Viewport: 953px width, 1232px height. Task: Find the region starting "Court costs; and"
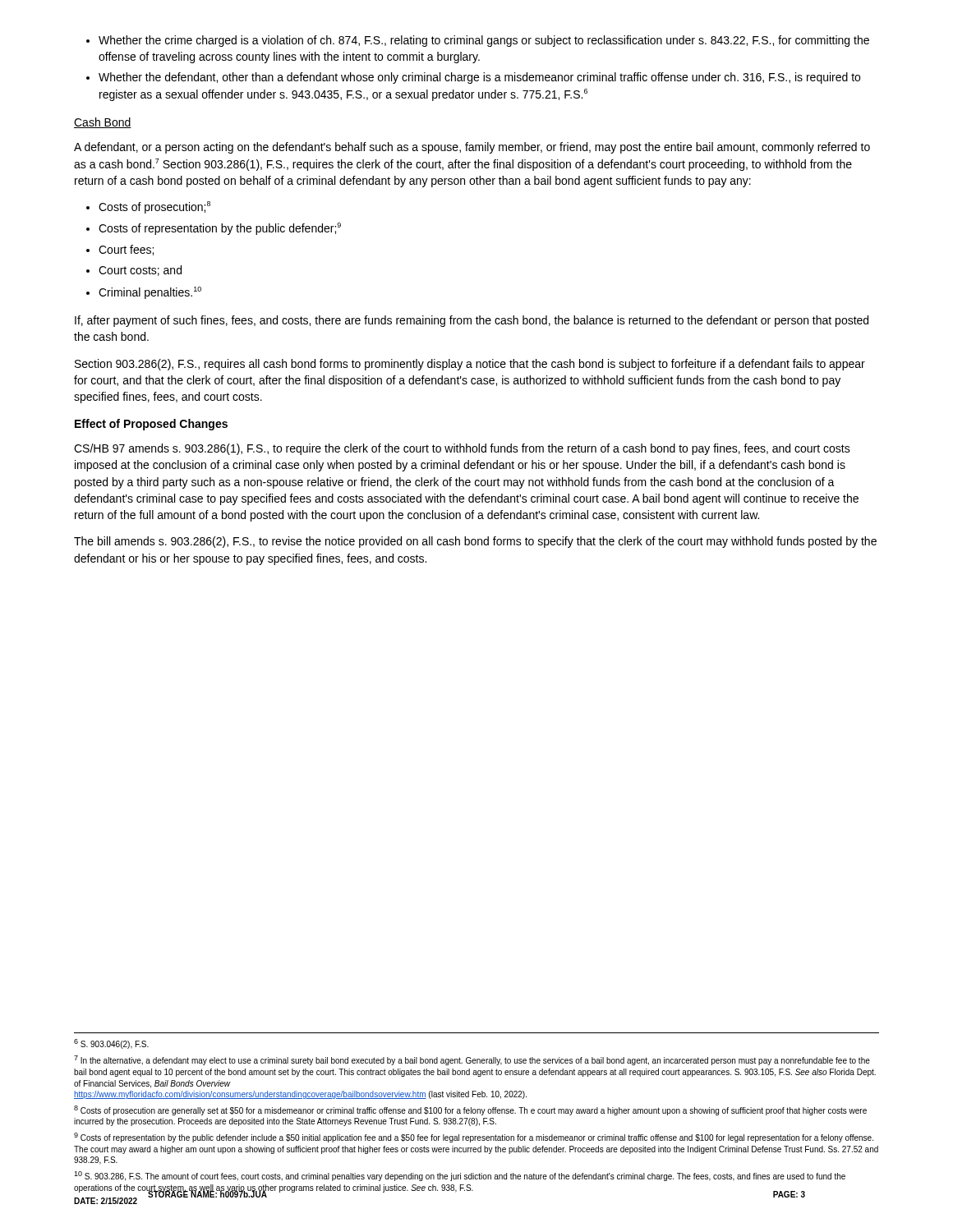tap(134, 271)
